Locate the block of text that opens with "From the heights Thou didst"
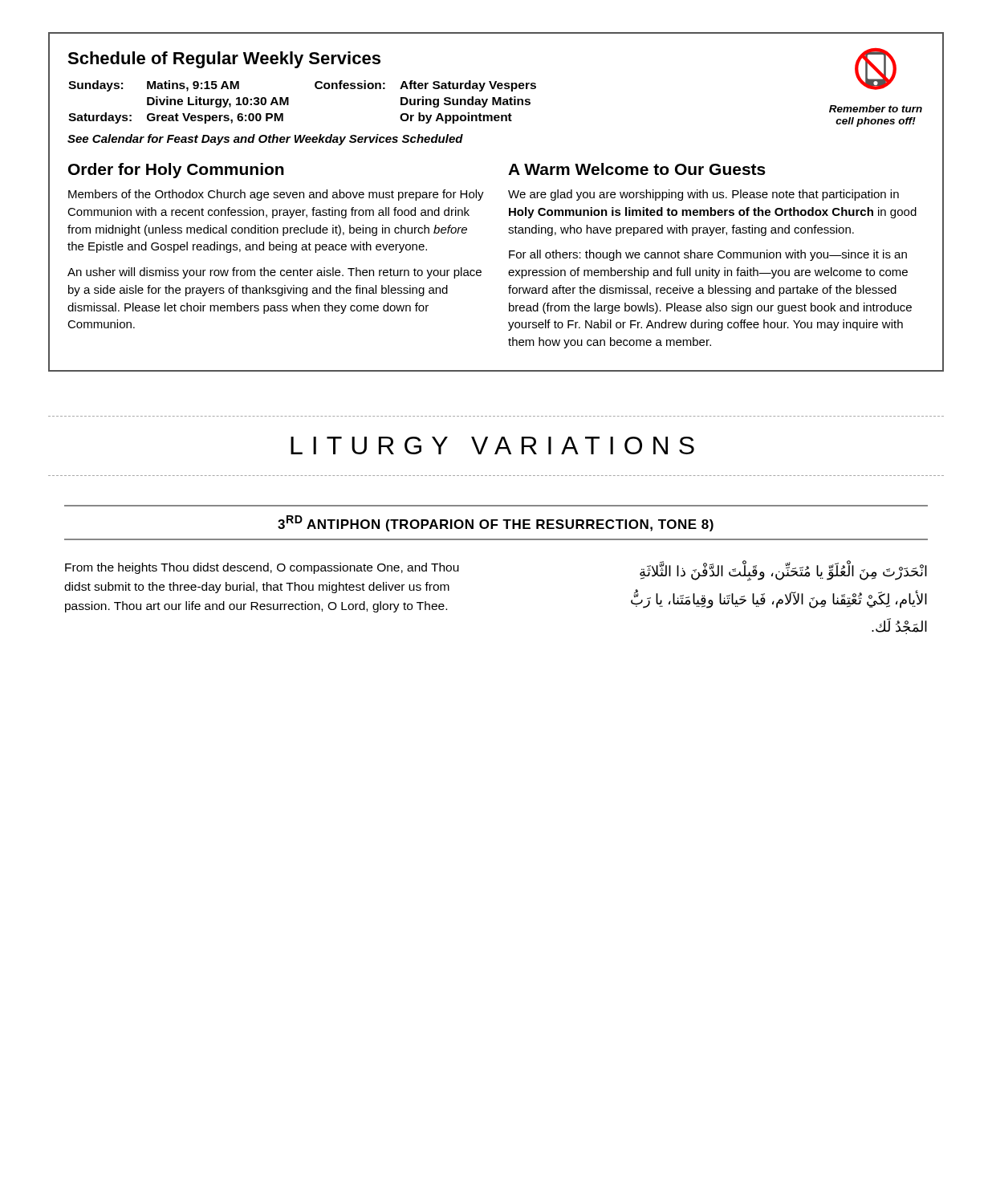Screen dimensions: 1204x992 [x=262, y=587]
